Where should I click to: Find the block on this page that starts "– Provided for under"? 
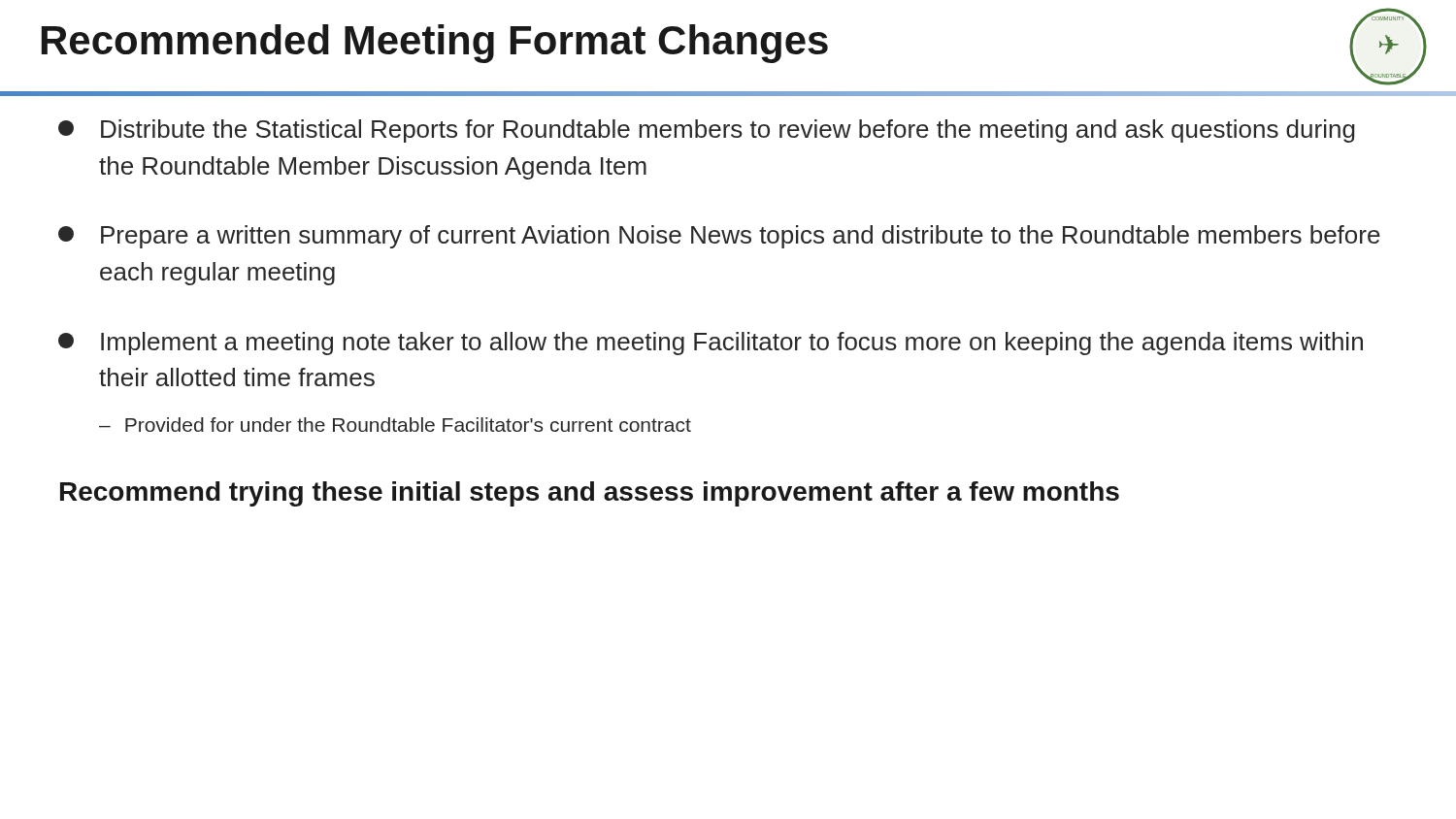[x=395, y=425]
